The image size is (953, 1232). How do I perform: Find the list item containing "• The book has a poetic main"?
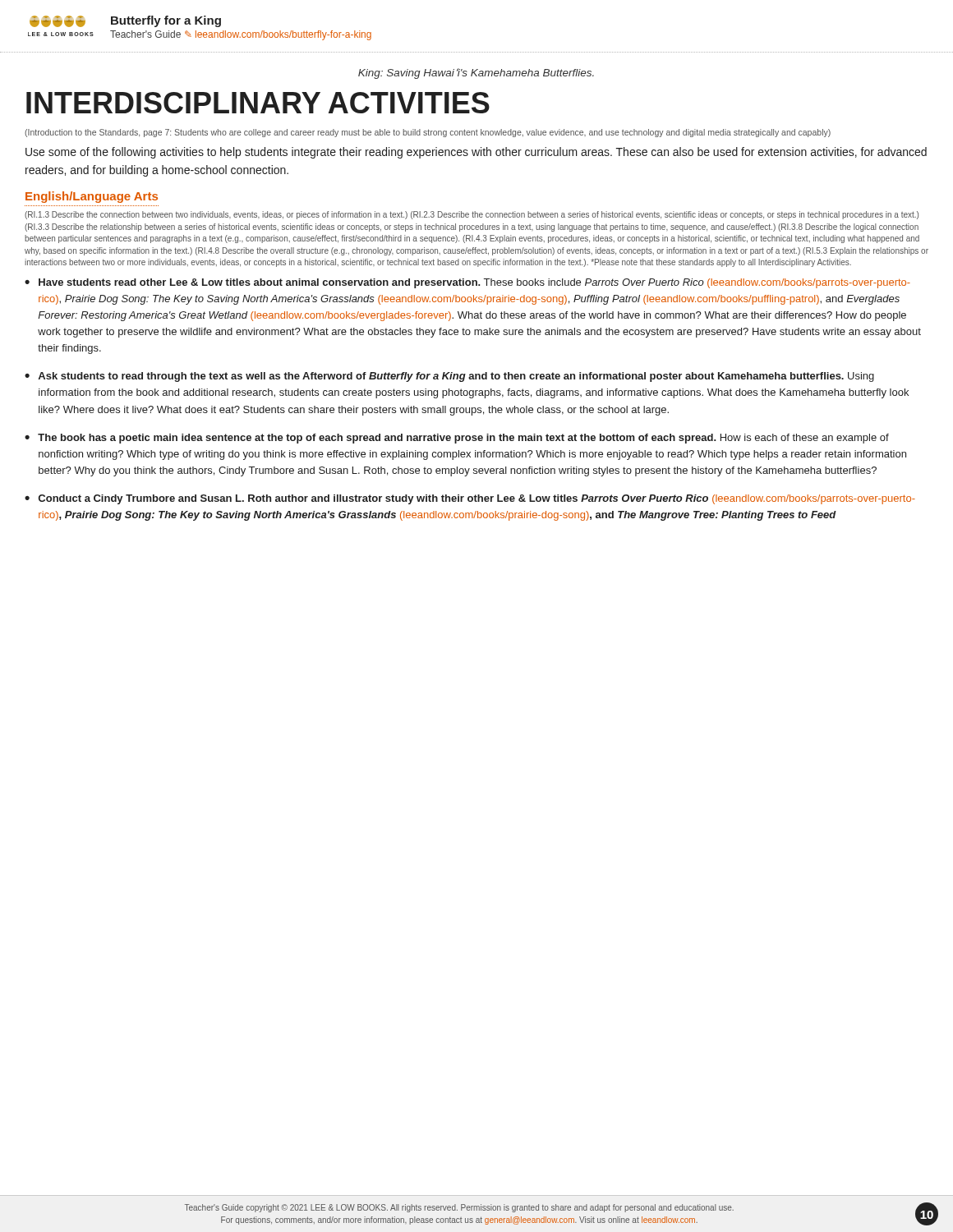476,454
